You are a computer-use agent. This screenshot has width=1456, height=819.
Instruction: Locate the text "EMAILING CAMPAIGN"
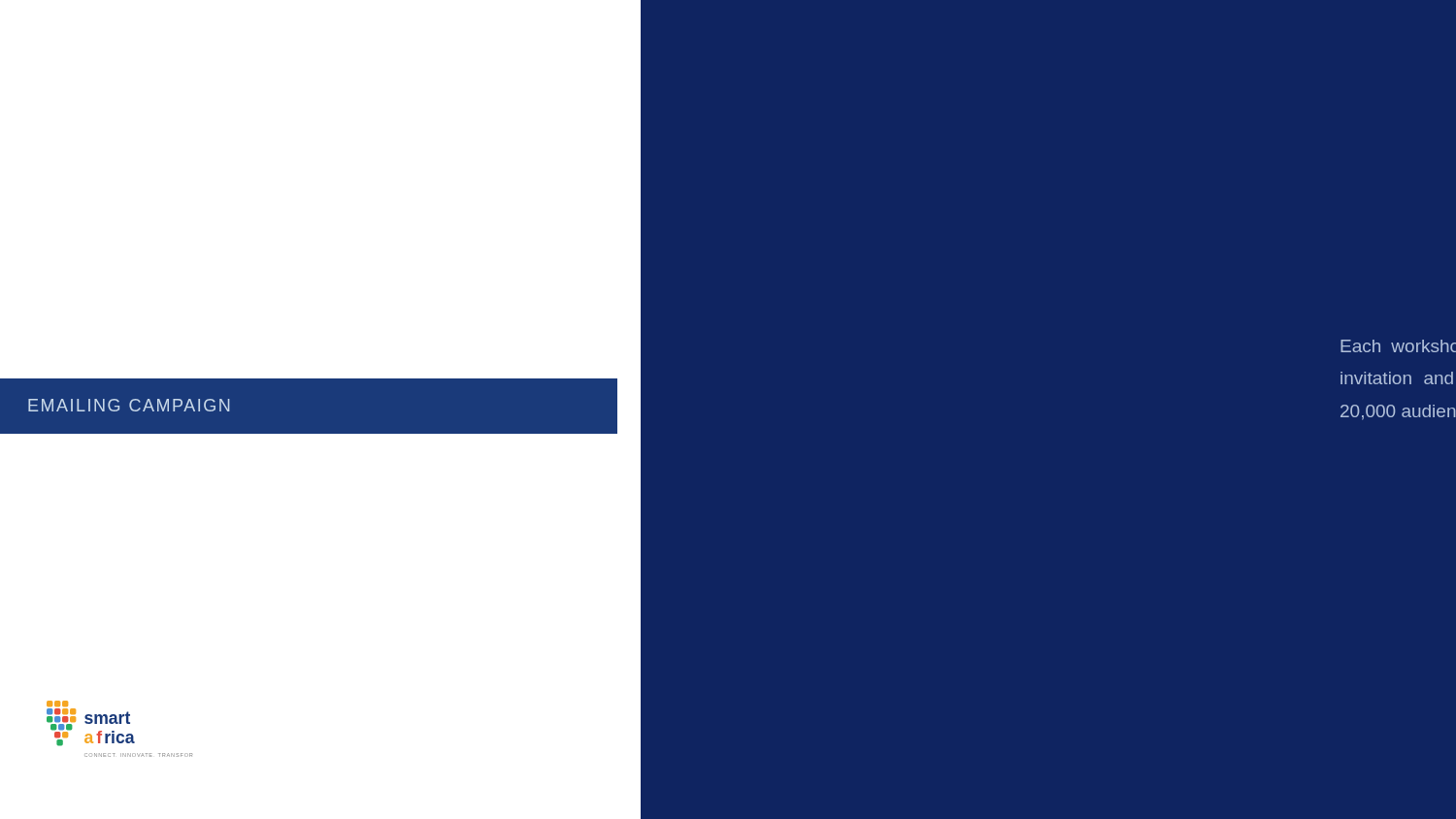click(x=130, y=406)
